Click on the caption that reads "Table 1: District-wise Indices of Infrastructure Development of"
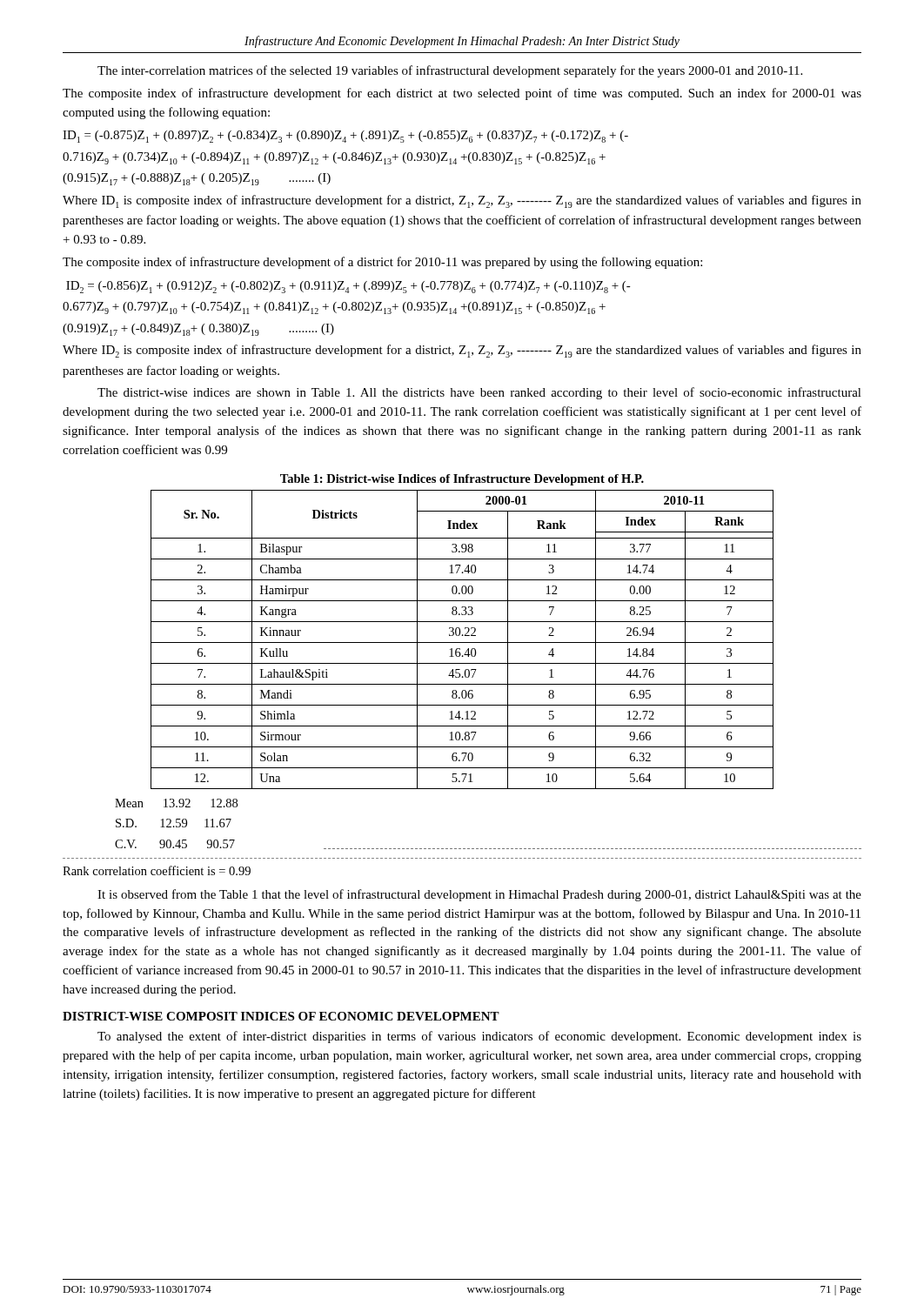Screen dimensions: 1305x924 point(462,479)
